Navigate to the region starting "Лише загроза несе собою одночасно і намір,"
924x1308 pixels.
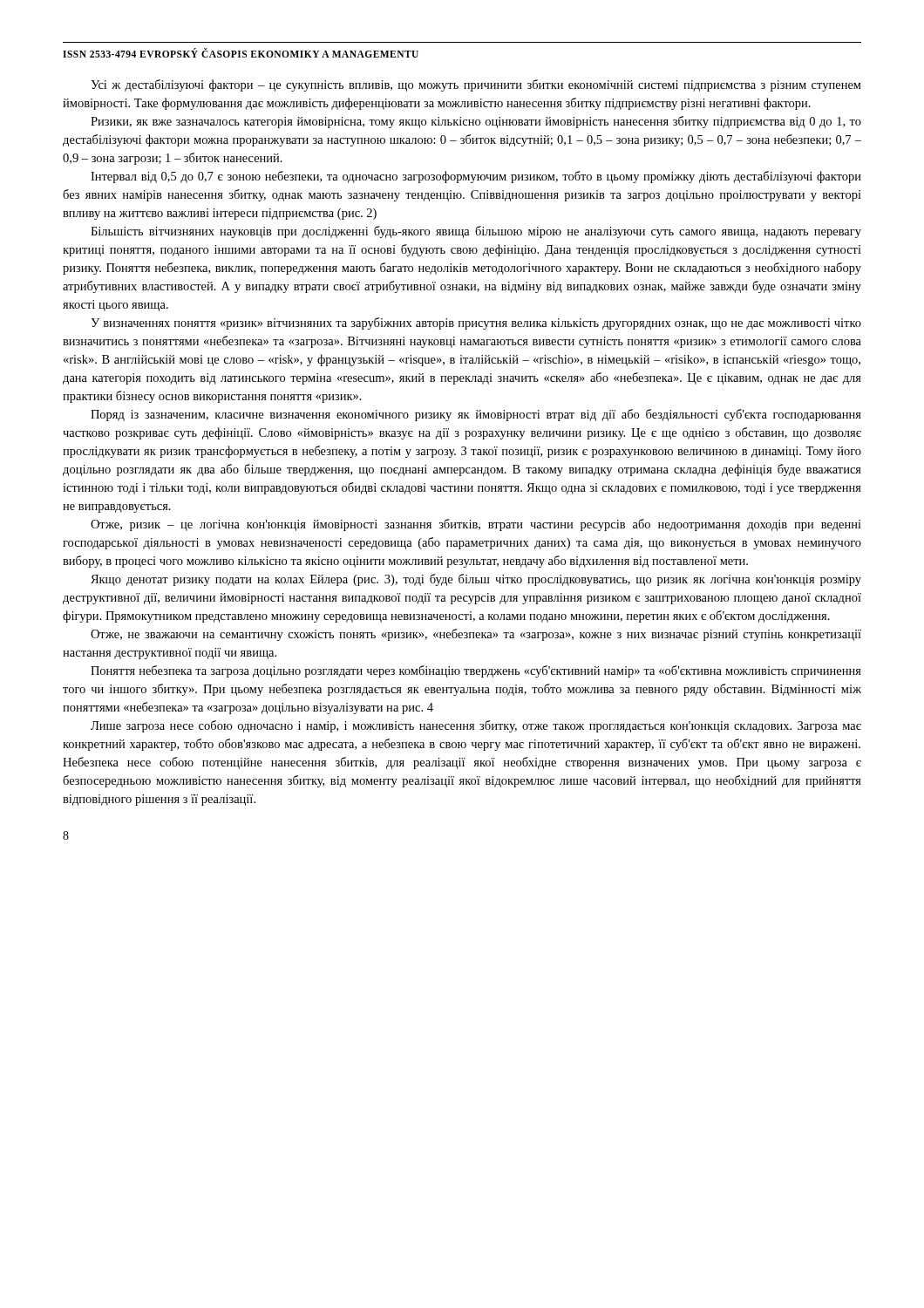pyautogui.click(x=462, y=763)
